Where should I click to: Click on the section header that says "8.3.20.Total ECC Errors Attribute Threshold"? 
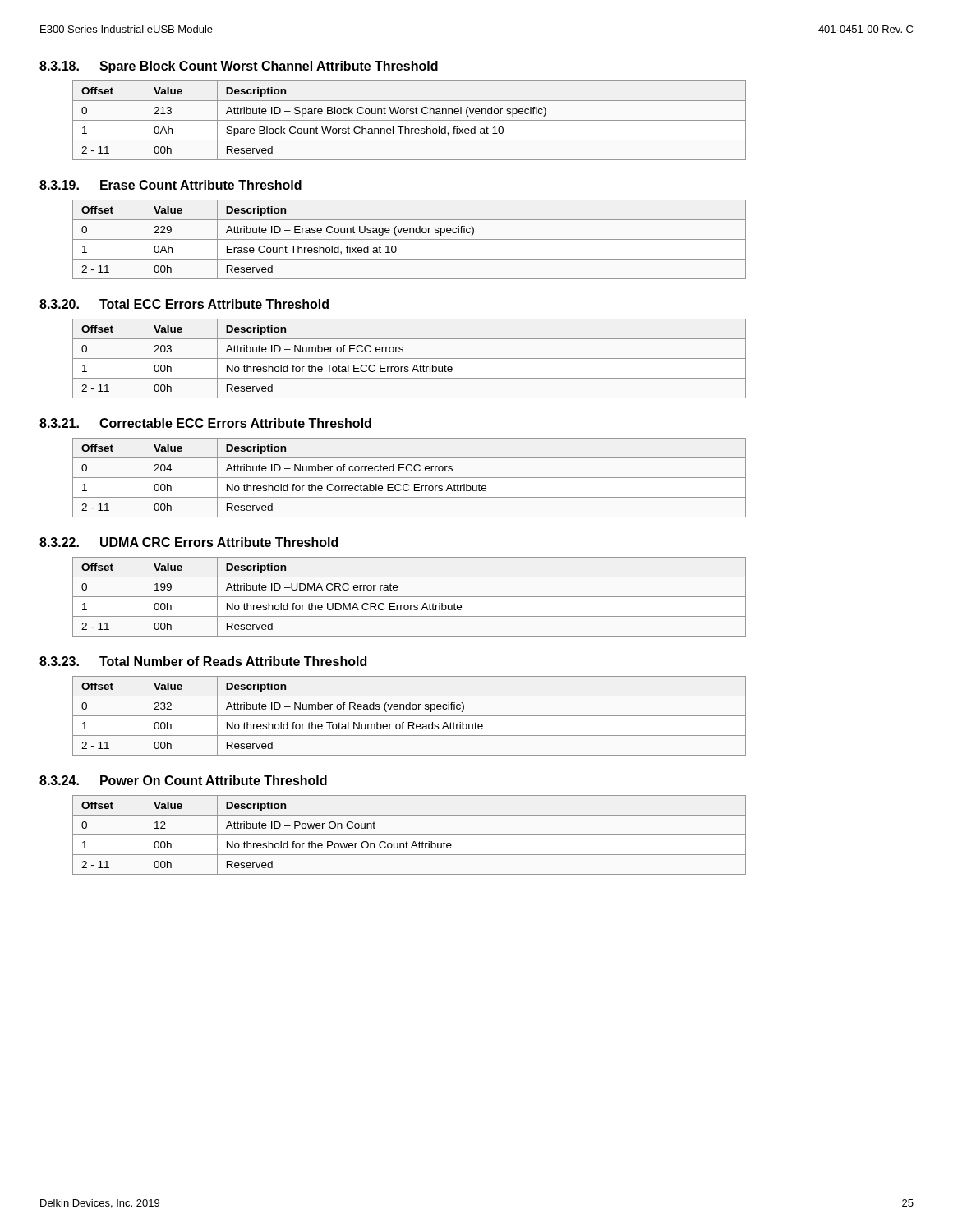pos(184,304)
